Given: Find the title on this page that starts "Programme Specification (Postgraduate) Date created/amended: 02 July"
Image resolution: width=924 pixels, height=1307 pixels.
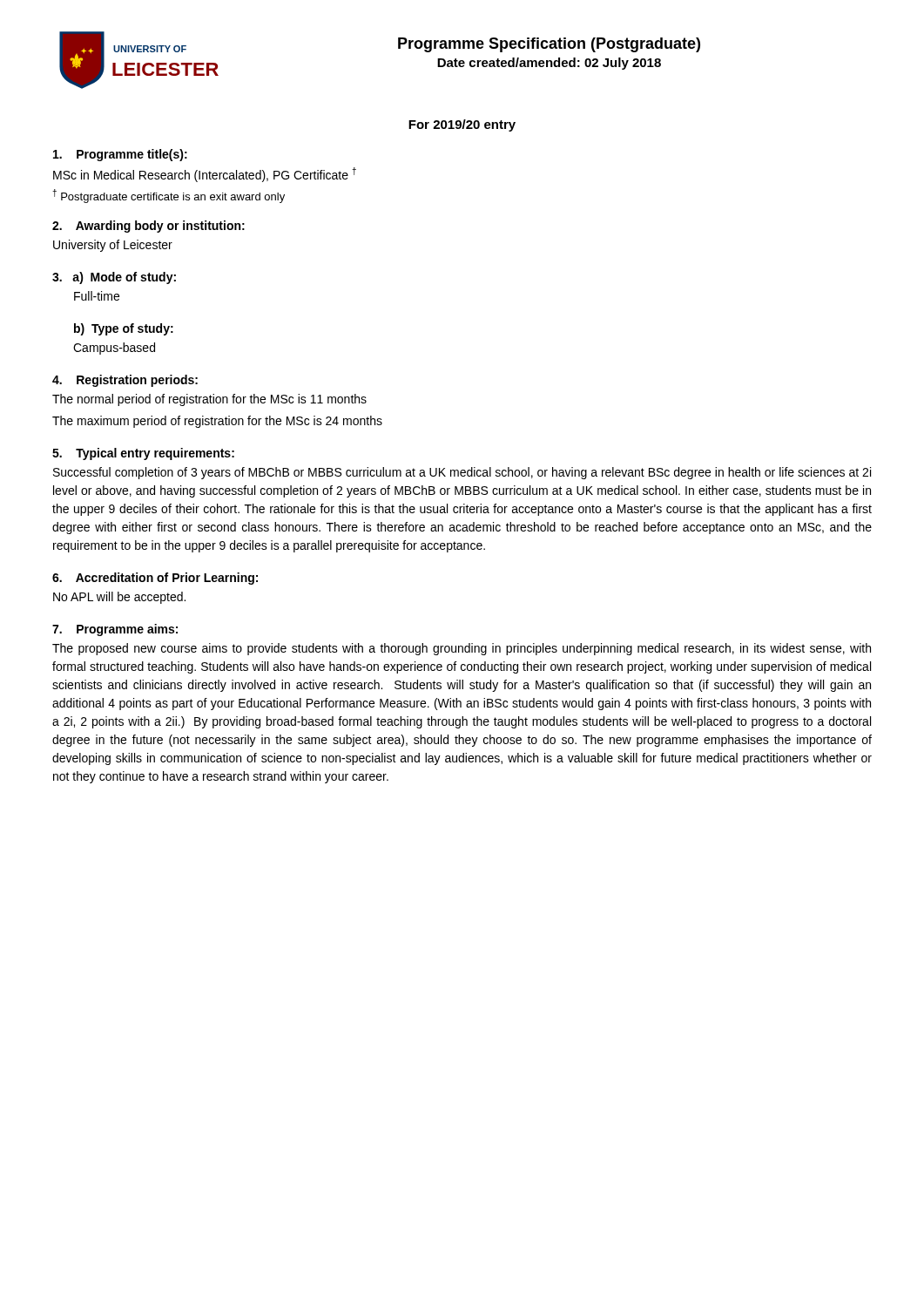Looking at the screenshot, I should point(549,52).
